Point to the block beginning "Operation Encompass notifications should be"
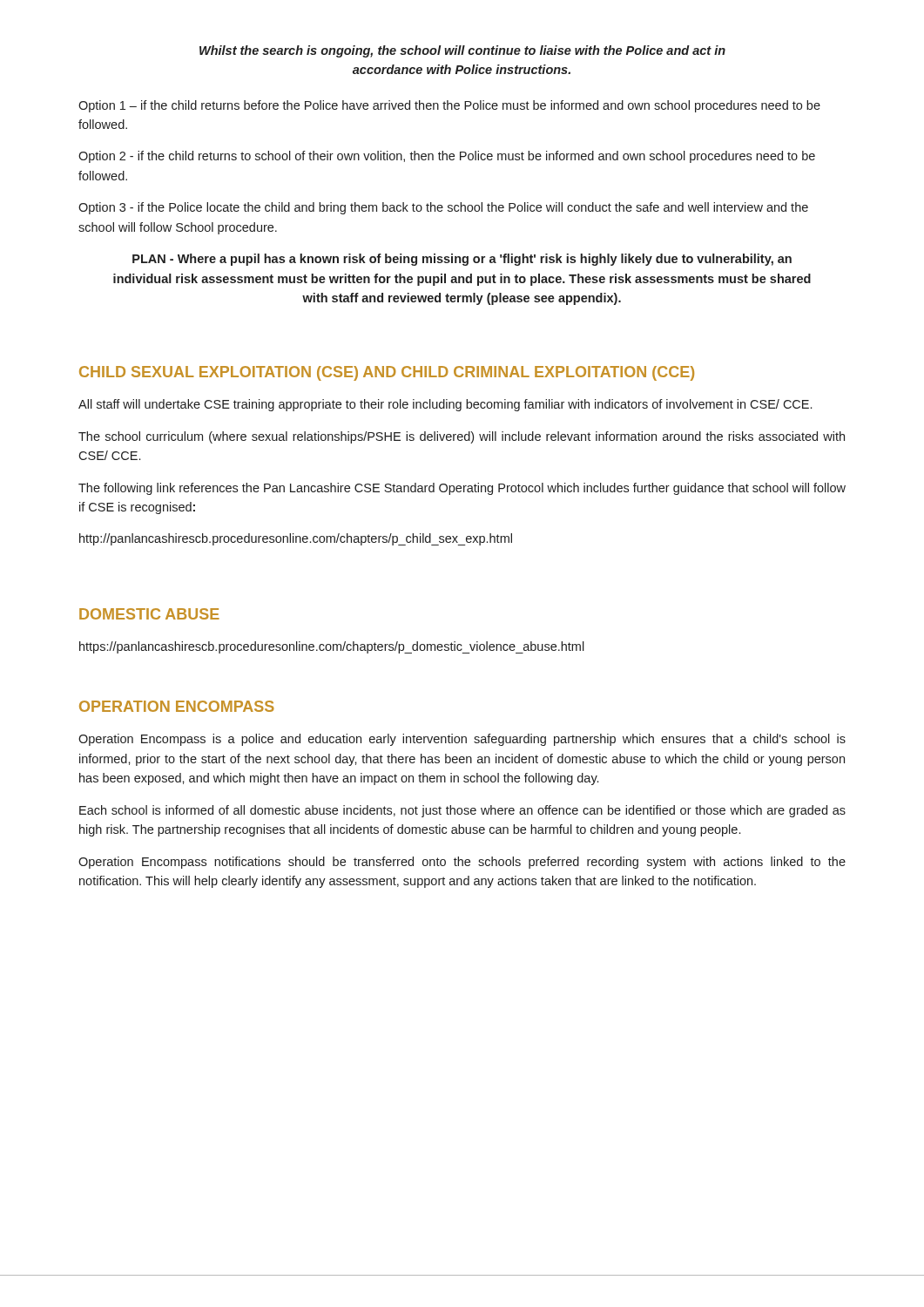This screenshot has height=1307, width=924. coord(462,871)
